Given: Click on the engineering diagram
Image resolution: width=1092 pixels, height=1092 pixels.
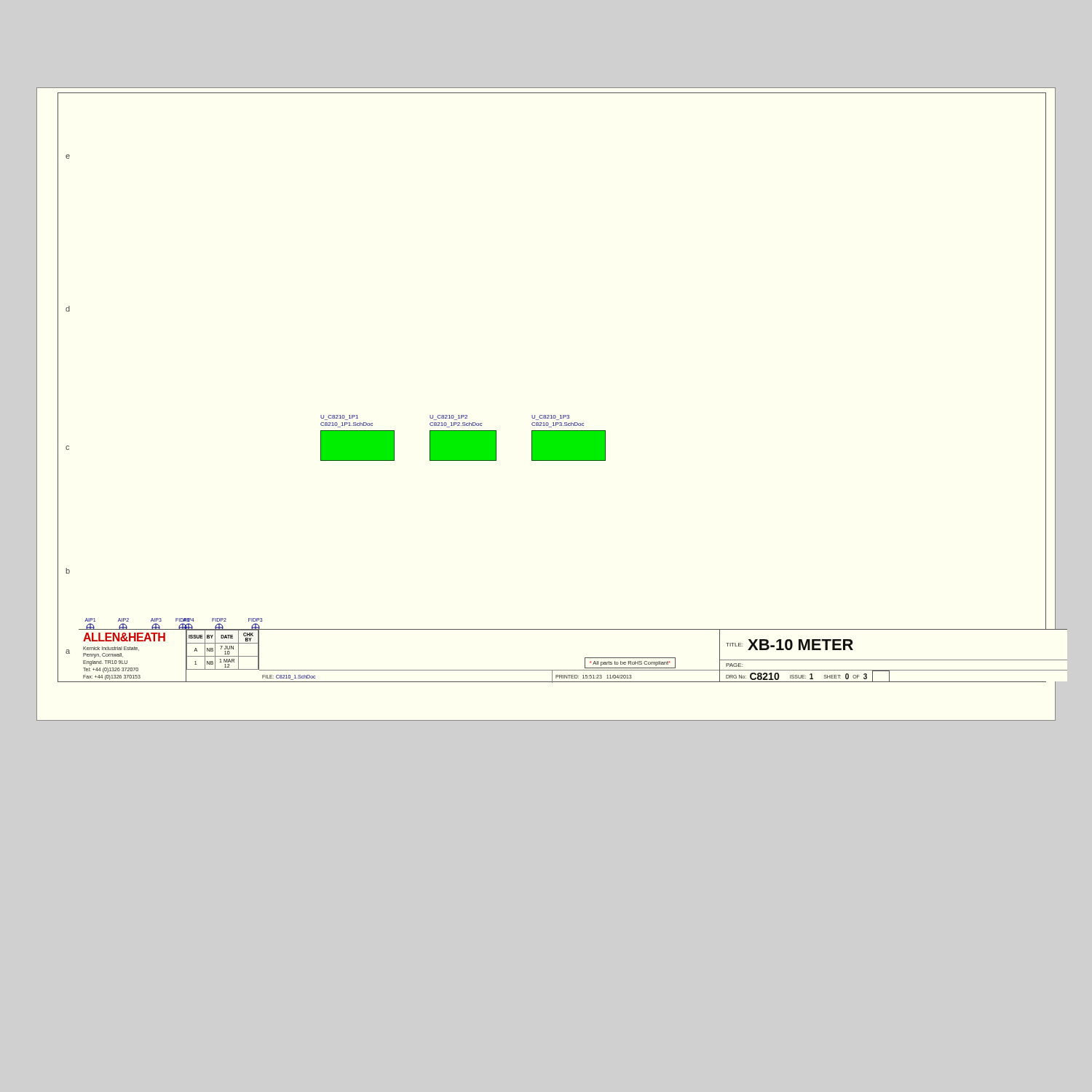Looking at the screenshot, I should [x=357, y=437].
